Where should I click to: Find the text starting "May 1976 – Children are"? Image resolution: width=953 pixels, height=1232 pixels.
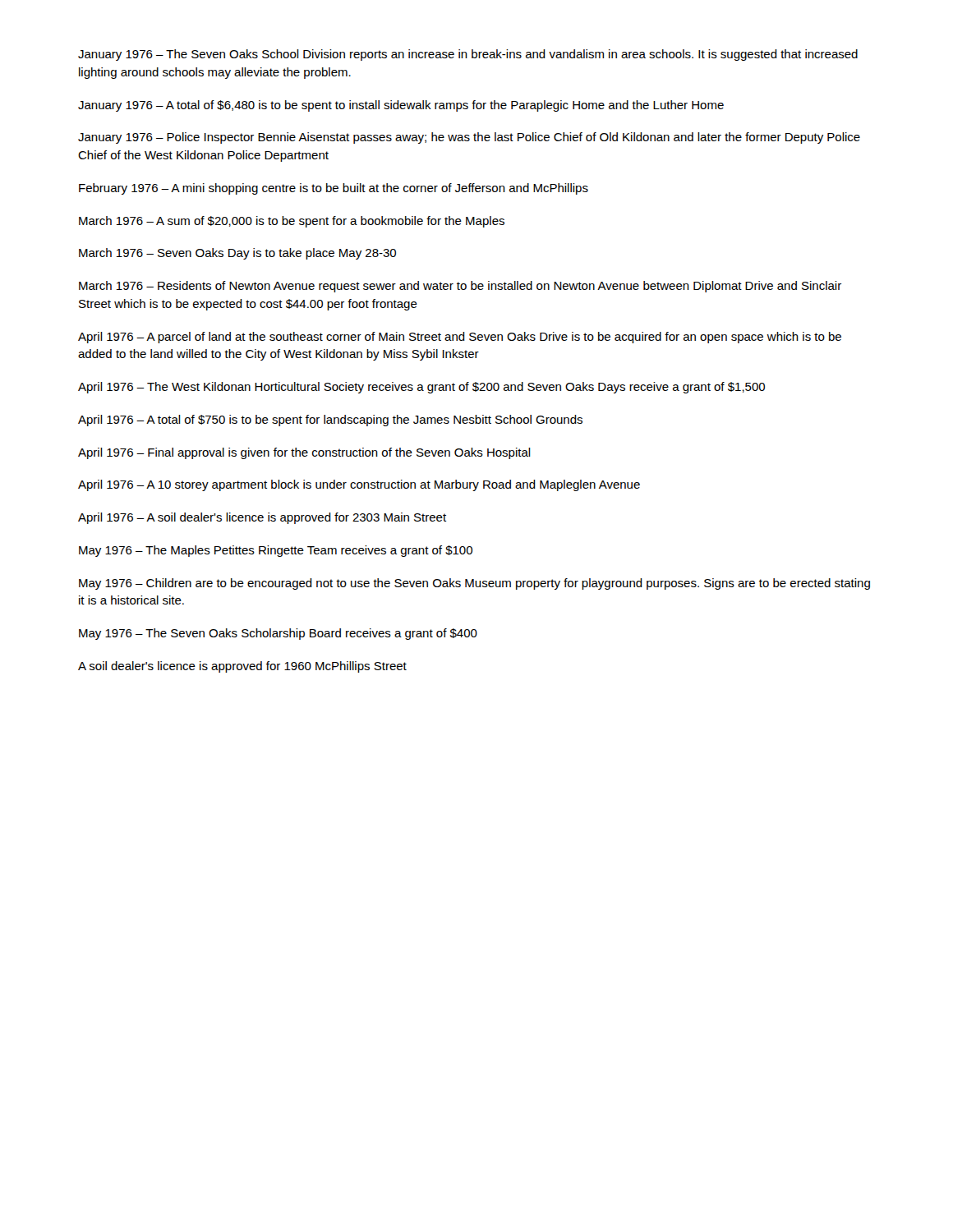tap(474, 591)
